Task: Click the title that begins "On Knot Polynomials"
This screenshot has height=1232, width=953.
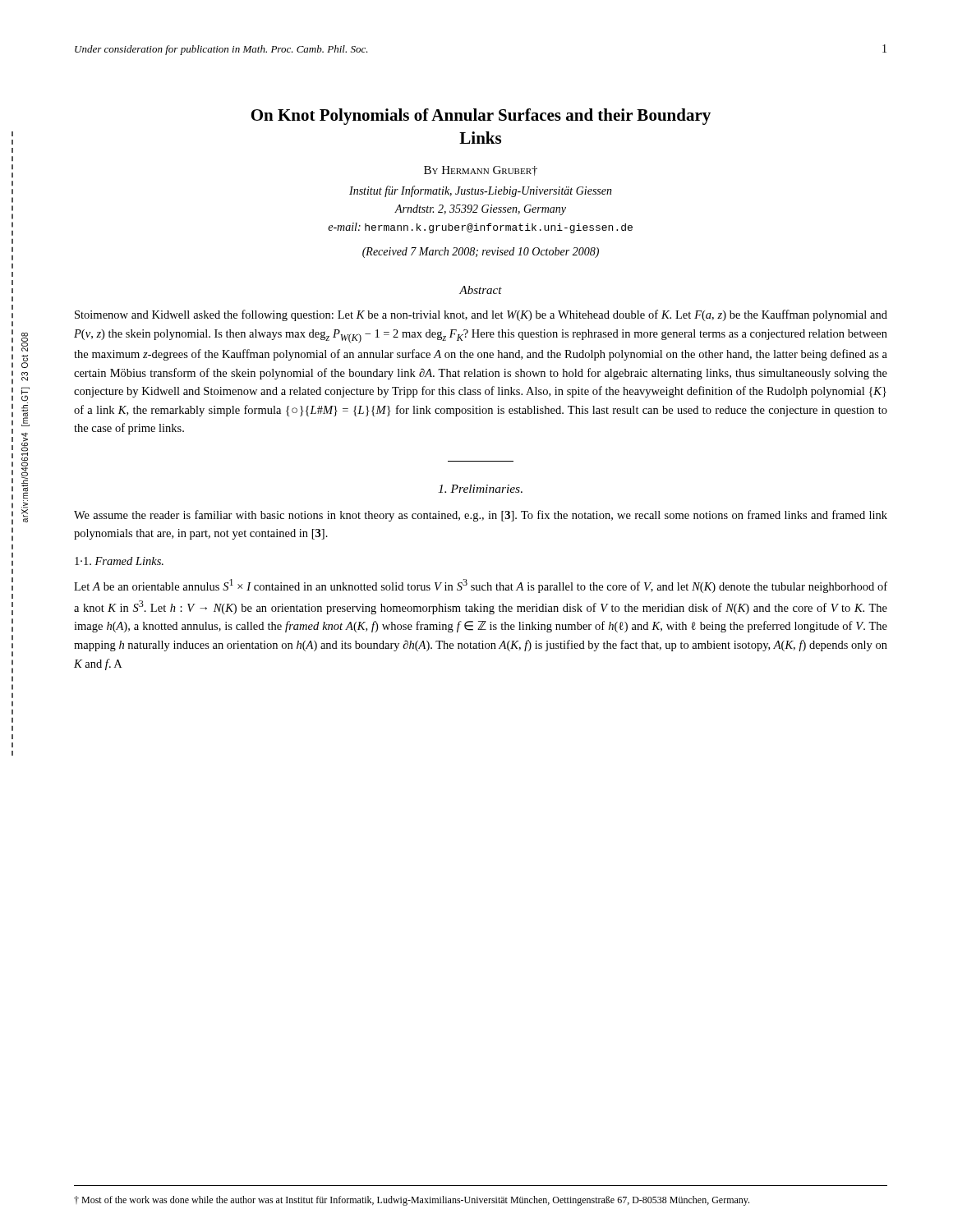Action: 481,127
